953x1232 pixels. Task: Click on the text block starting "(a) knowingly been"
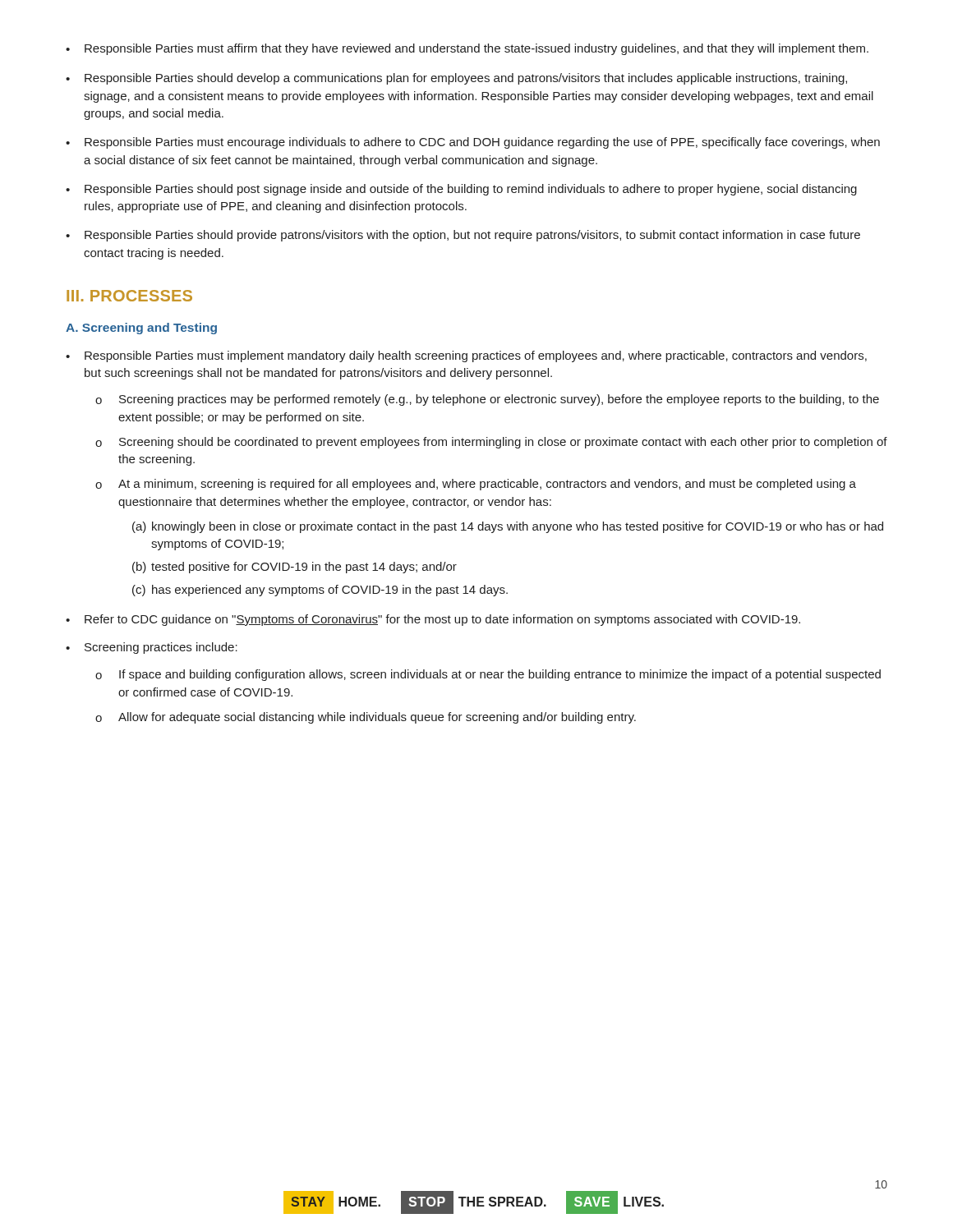[x=509, y=535]
